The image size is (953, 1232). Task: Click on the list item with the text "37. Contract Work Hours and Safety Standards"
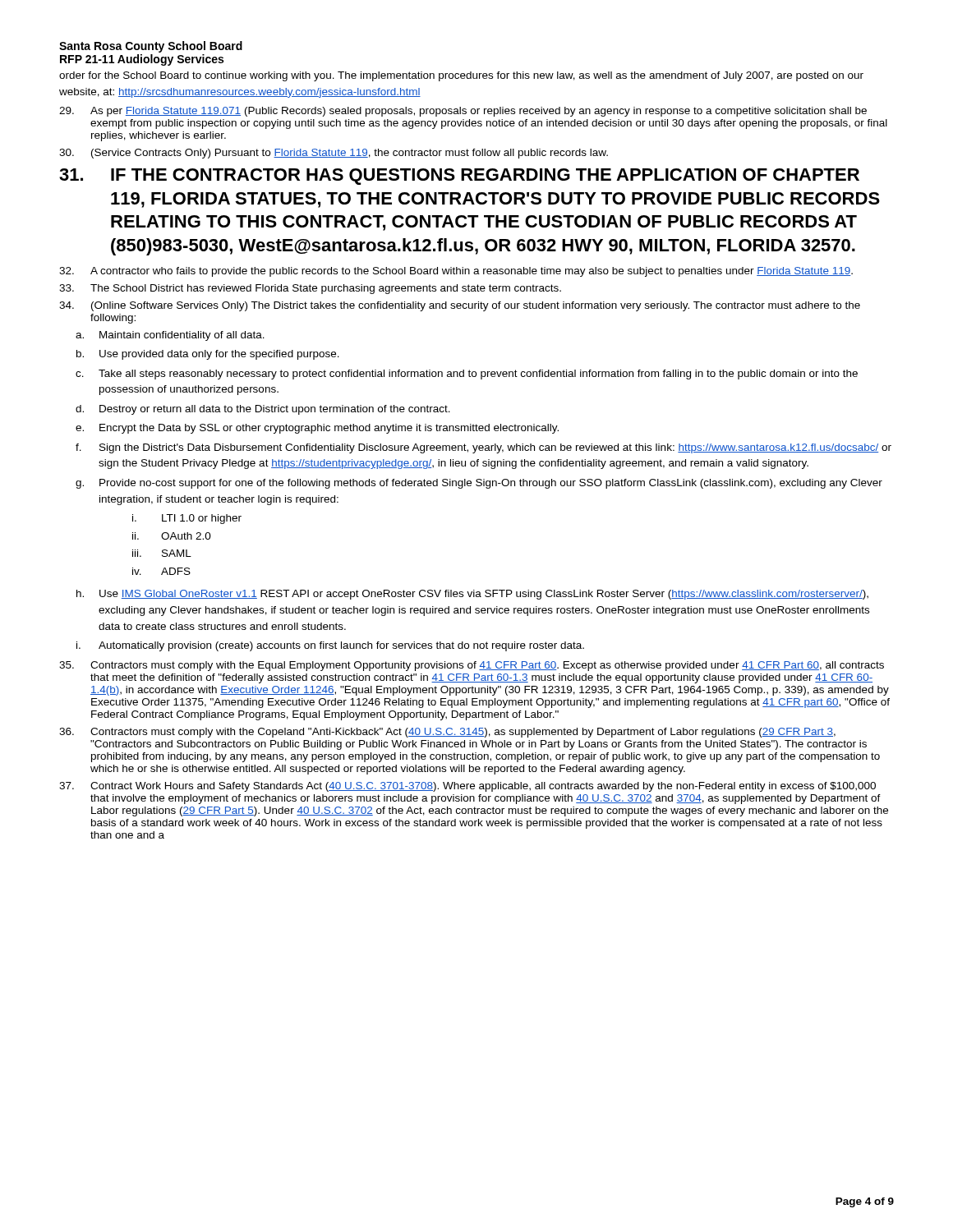pyautogui.click(x=476, y=810)
